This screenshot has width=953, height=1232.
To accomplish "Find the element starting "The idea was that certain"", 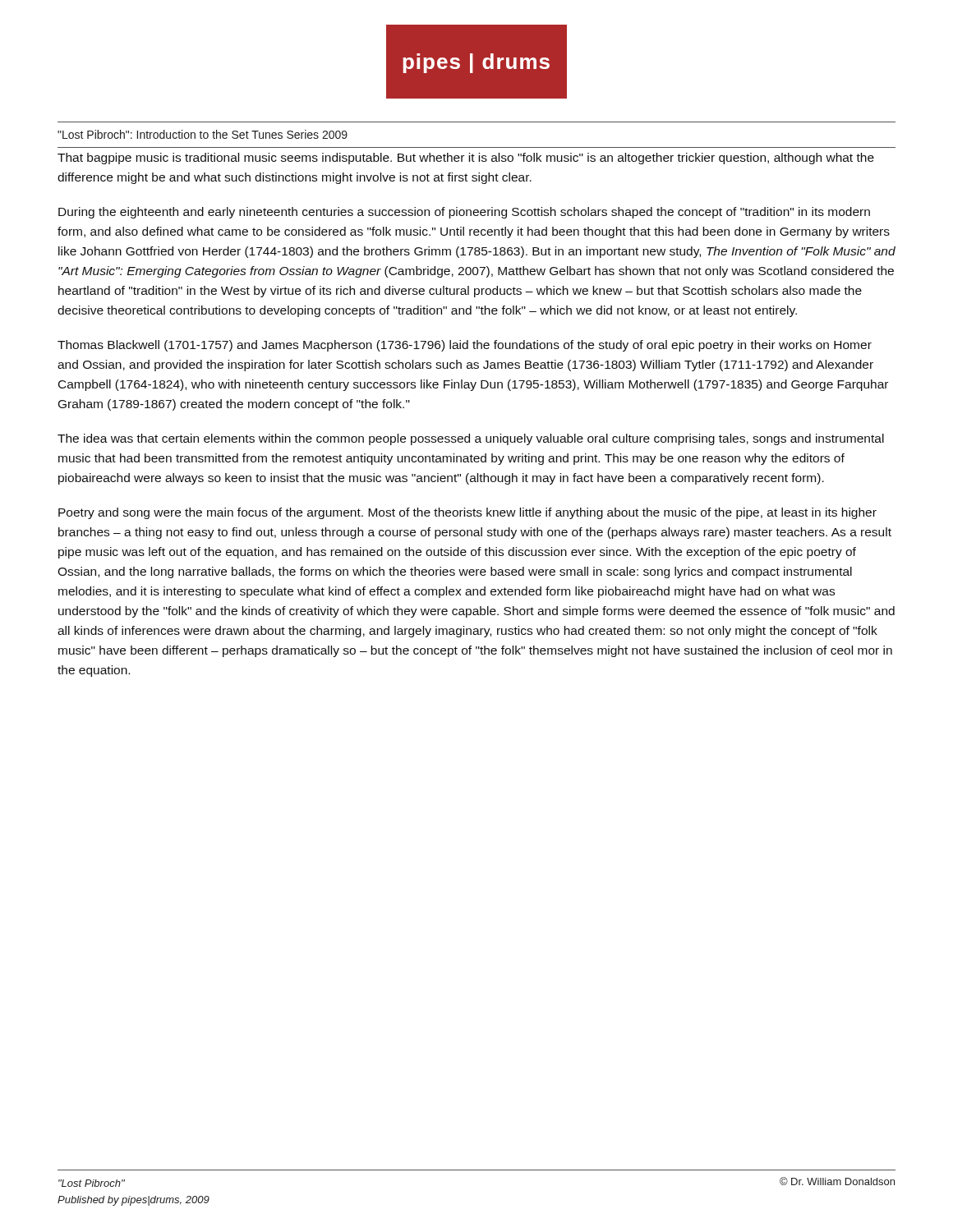I will pyautogui.click(x=471, y=458).
